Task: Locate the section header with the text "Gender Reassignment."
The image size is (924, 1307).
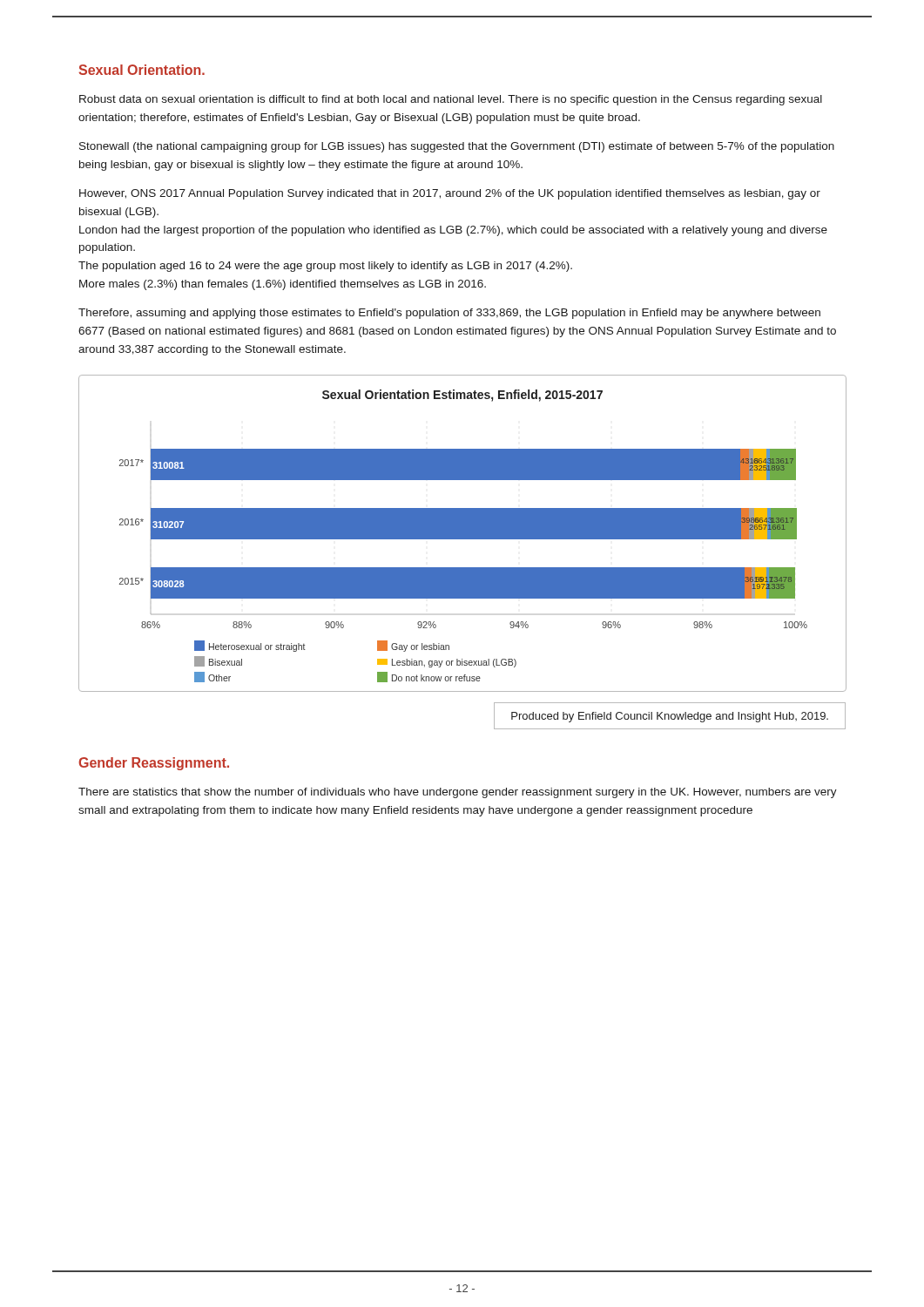Action: 154,763
